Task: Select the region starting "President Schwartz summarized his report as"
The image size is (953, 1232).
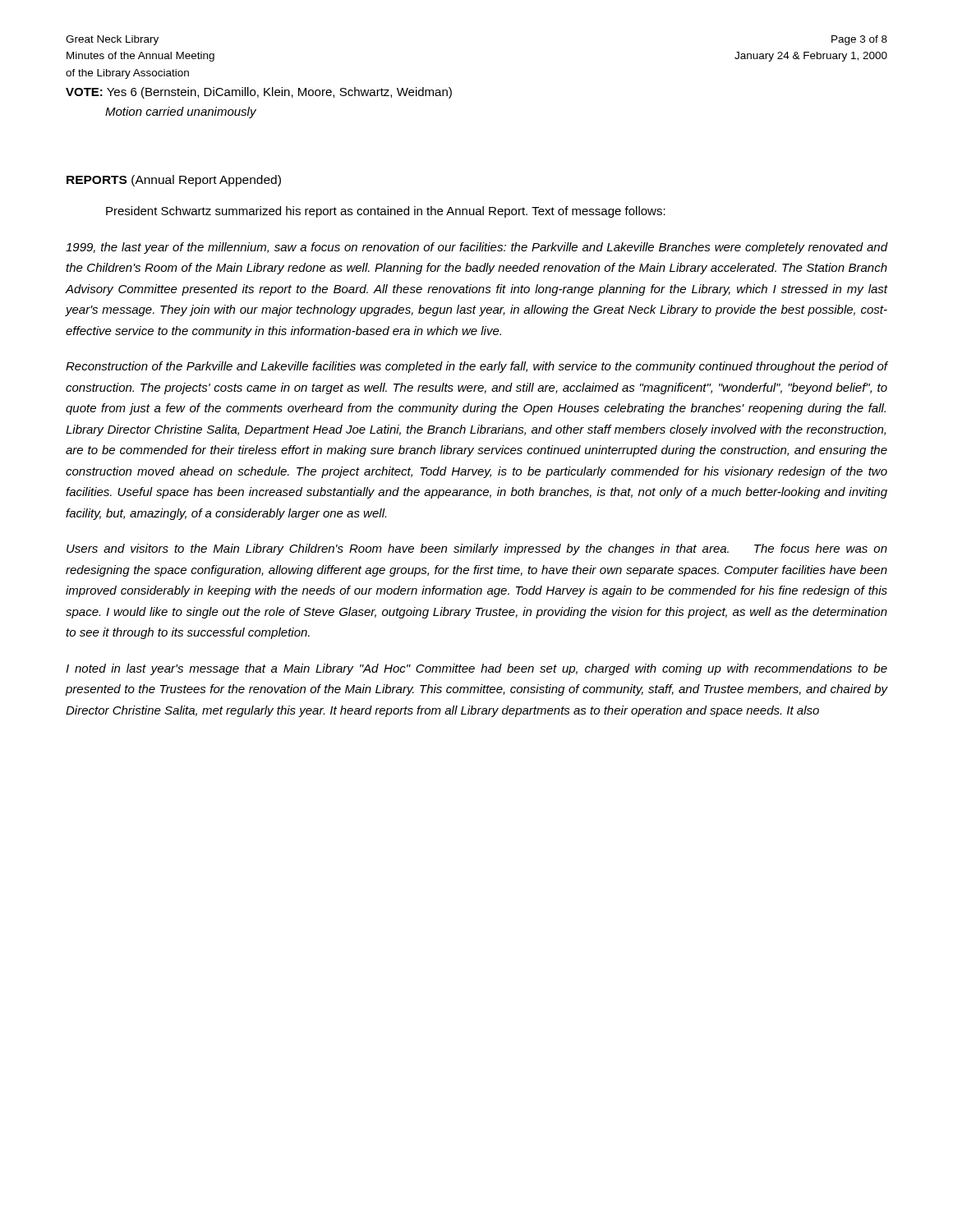Action: pos(386,211)
